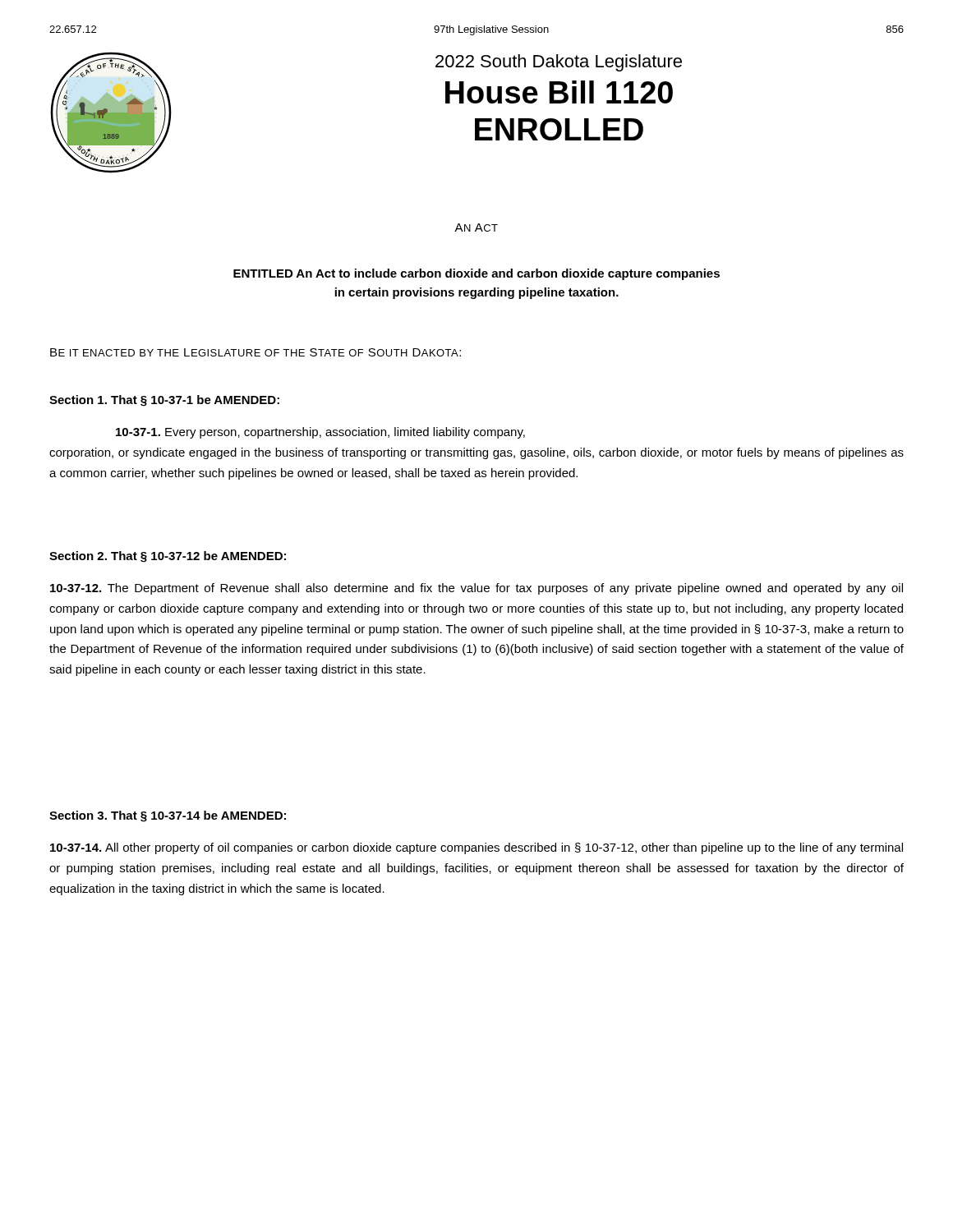Click on the region starting "Section 1. That § 10-37-1"
Image resolution: width=953 pixels, height=1232 pixels.
pos(165,400)
